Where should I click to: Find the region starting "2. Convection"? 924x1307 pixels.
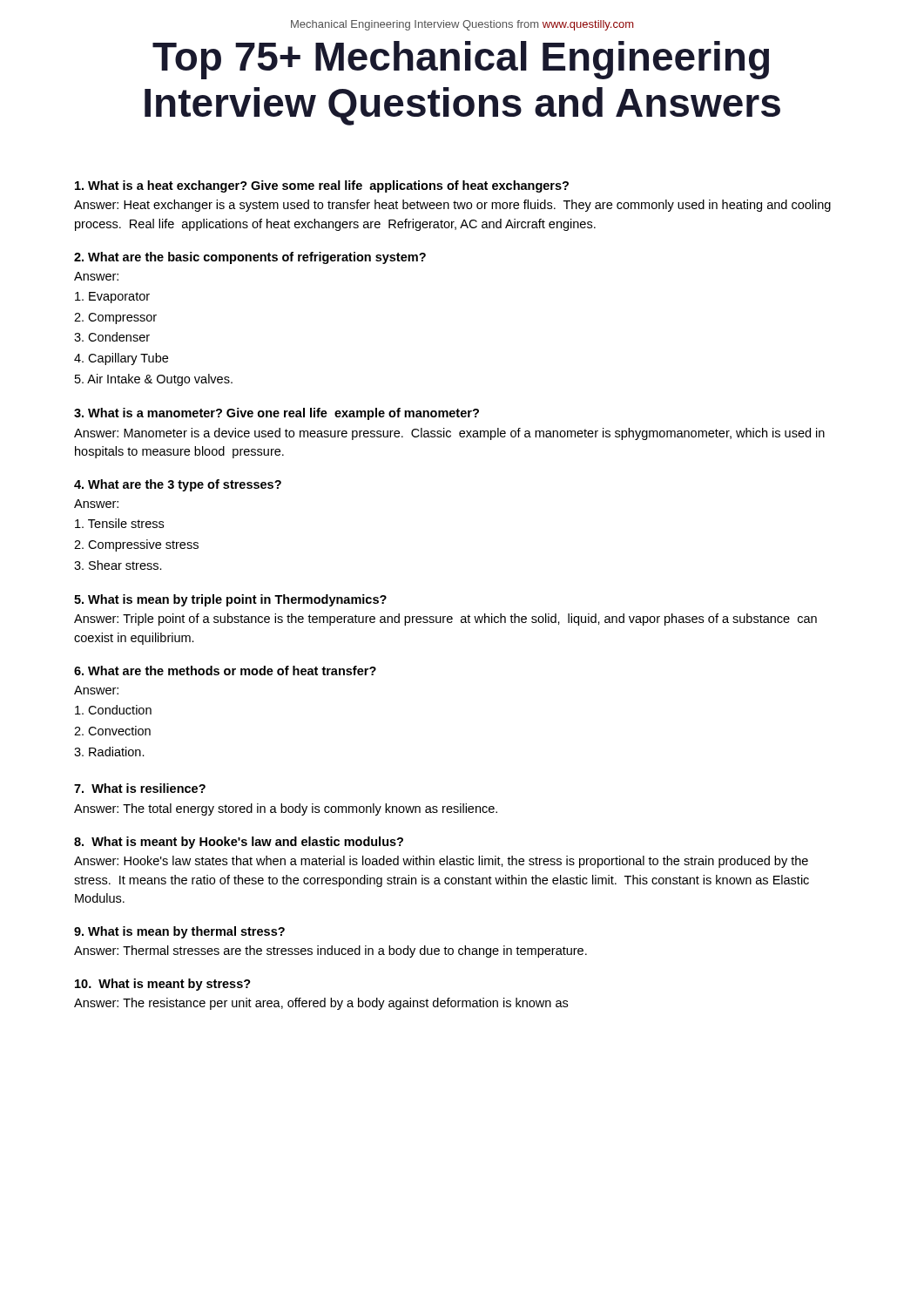click(113, 731)
